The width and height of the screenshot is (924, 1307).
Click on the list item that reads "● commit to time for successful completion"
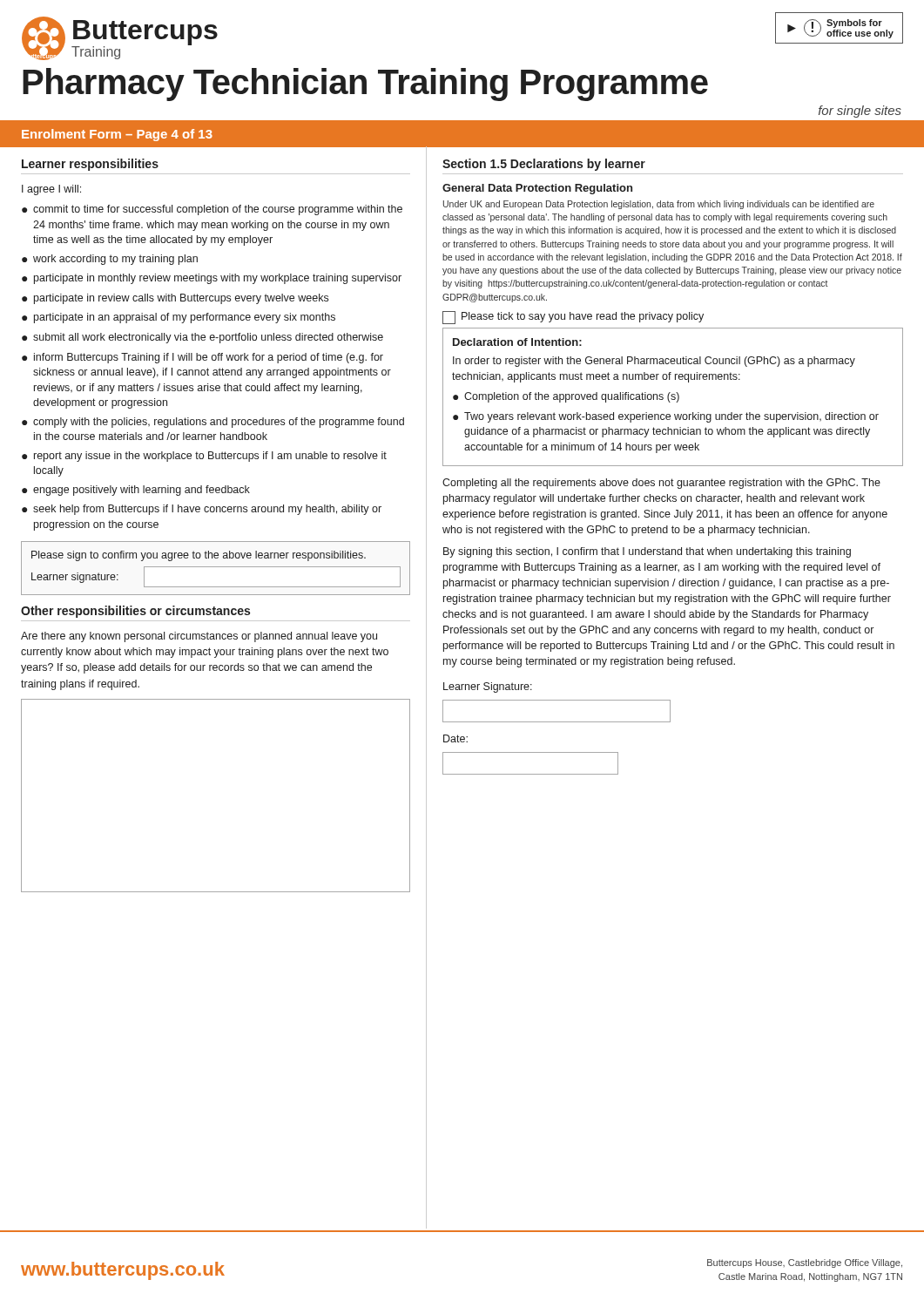[x=216, y=225]
